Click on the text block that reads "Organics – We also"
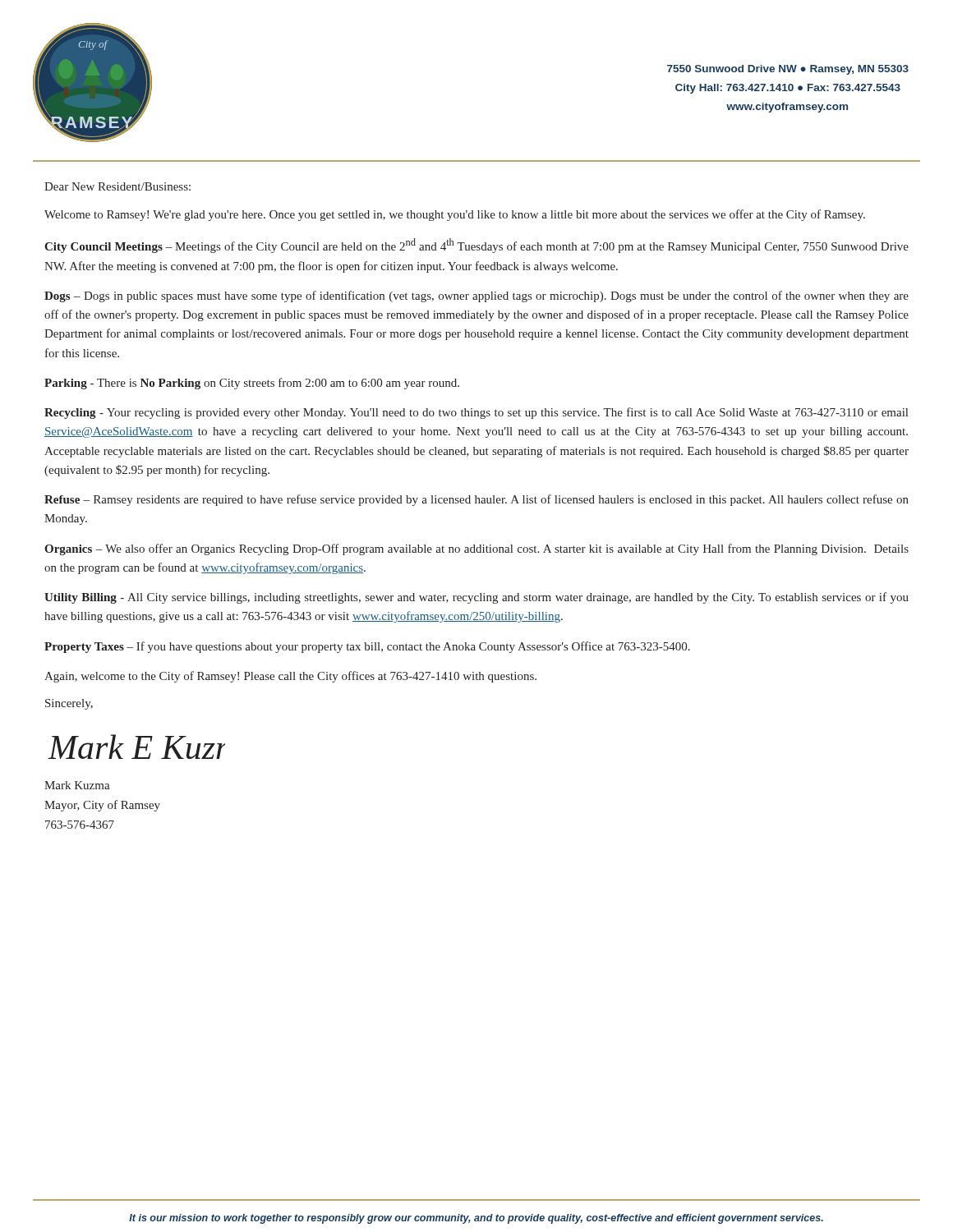This screenshot has height=1232, width=953. pyautogui.click(x=476, y=558)
